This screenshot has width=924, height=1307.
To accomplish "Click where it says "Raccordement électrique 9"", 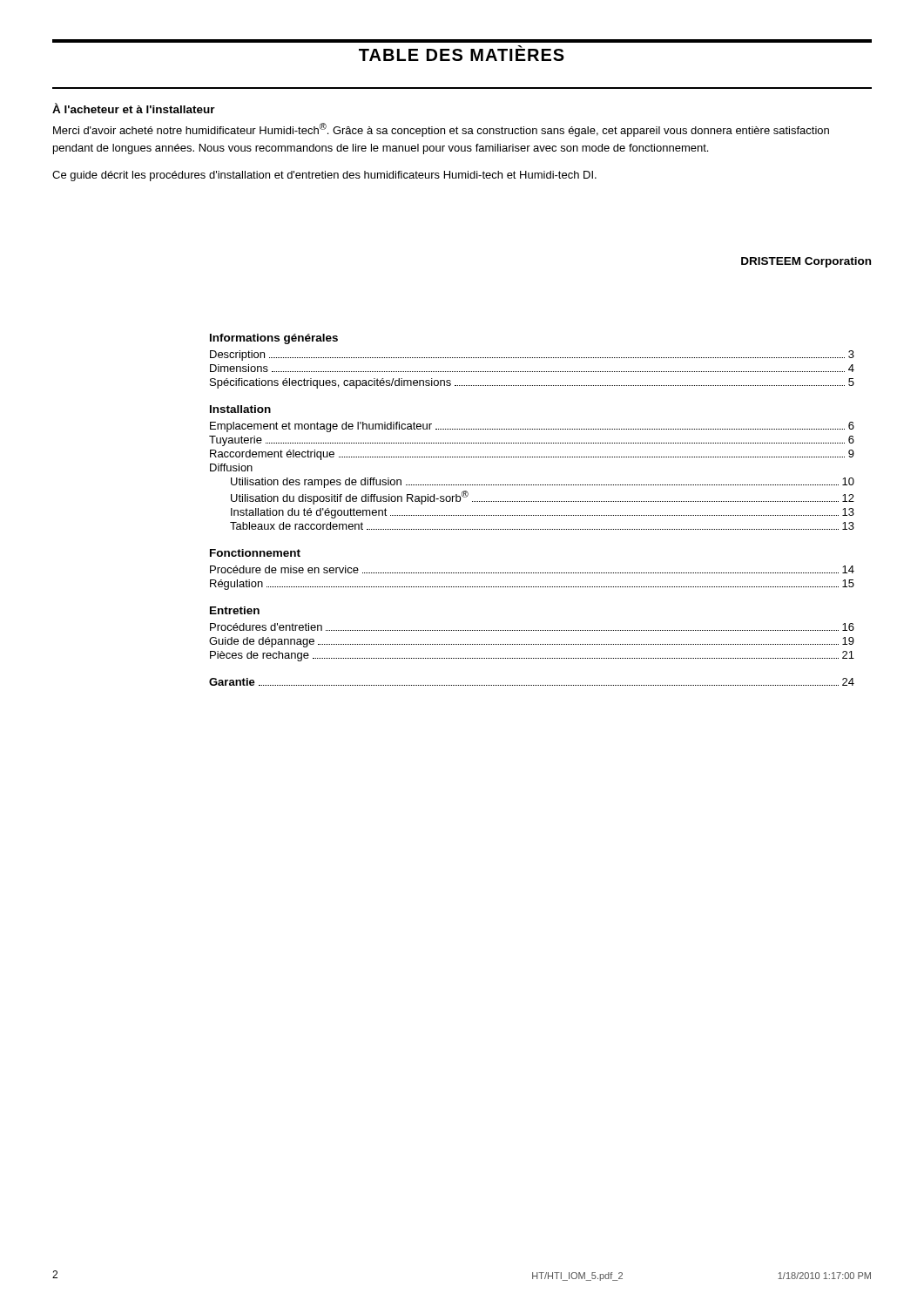I will (x=532, y=454).
